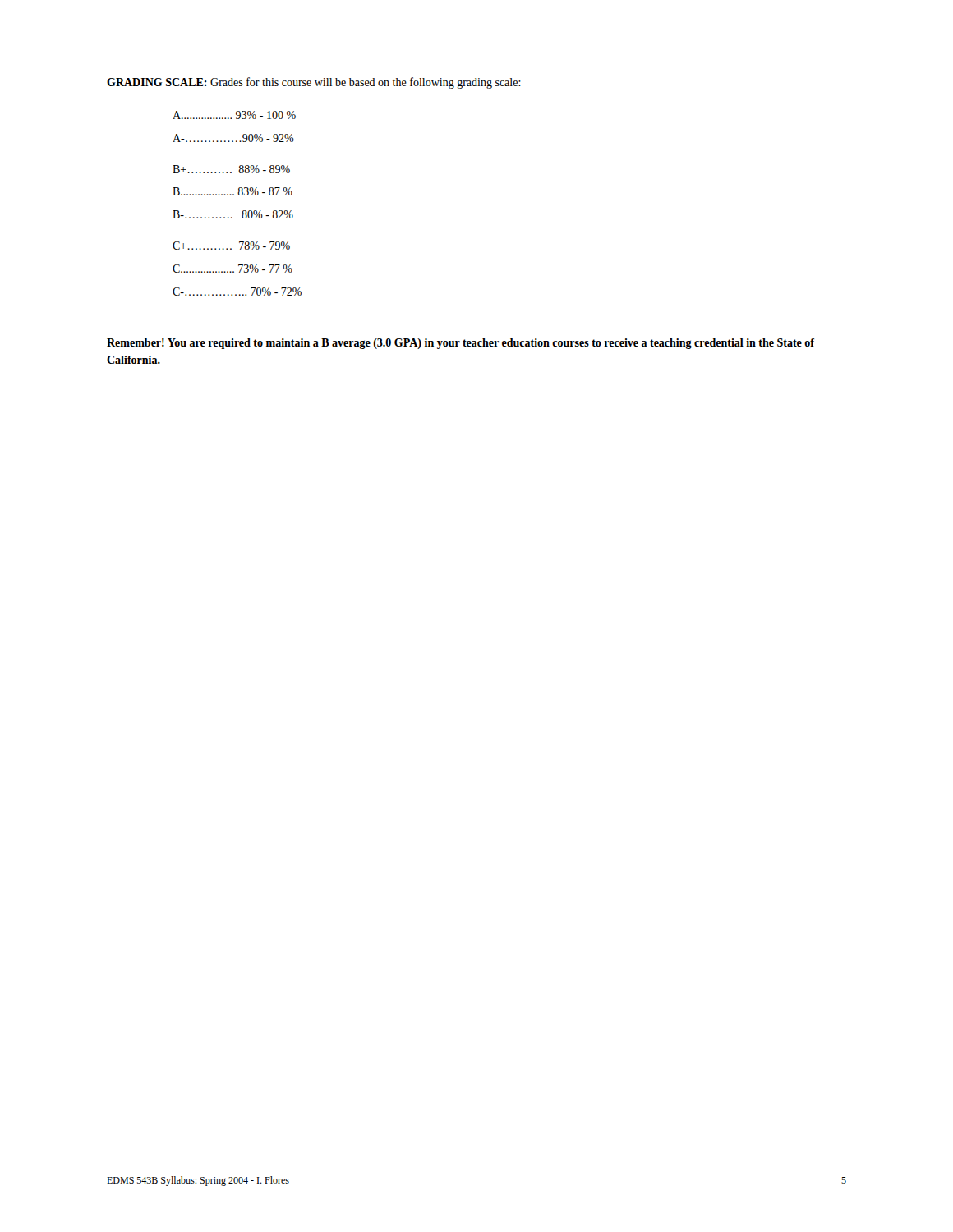The height and width of the screenshot is (1232, 953).
Task: Find the list item that reads "A.................. 93% - 100"
Action: (234, 115)
